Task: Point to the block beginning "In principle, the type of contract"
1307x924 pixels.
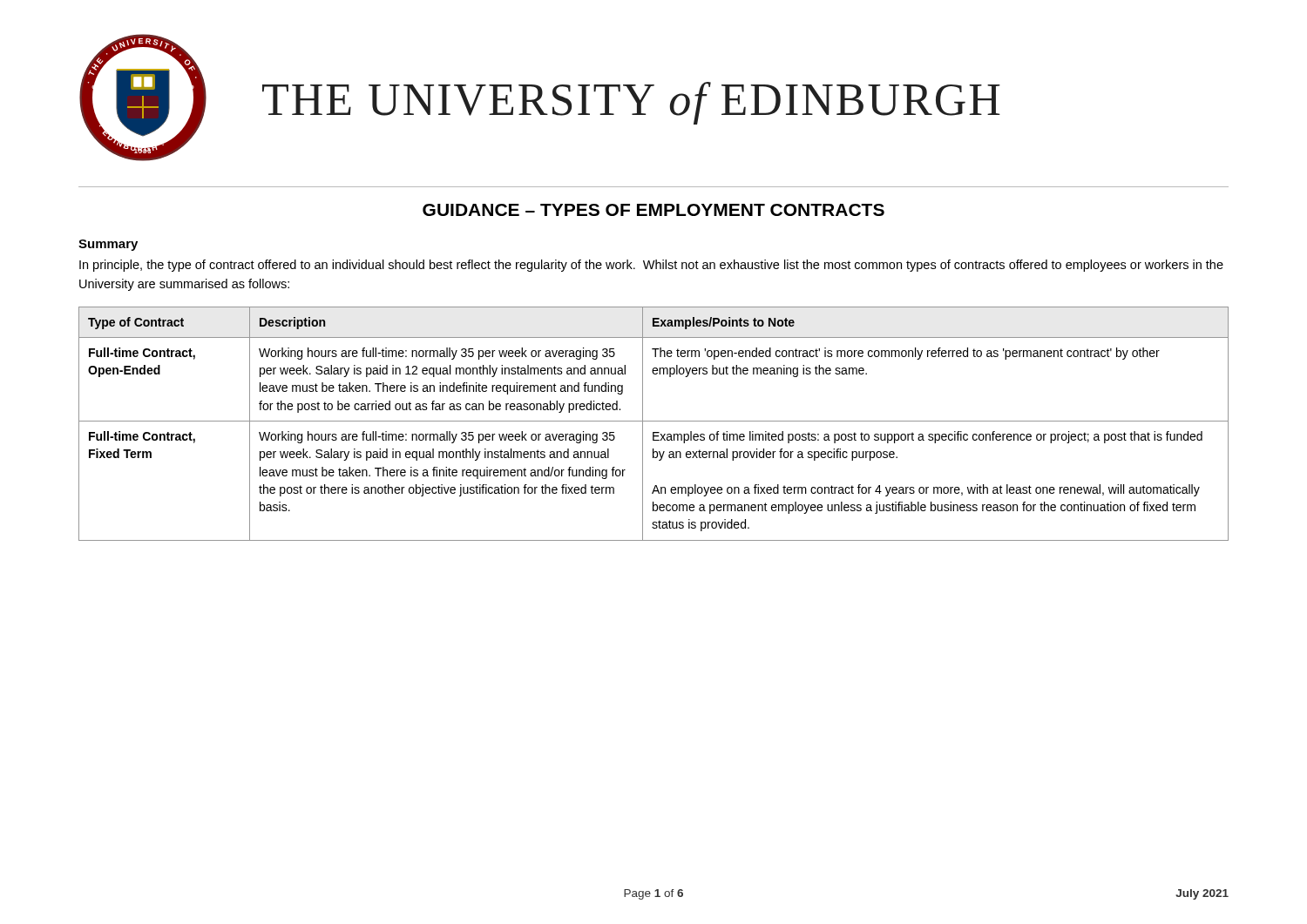Action: point(651,274)
